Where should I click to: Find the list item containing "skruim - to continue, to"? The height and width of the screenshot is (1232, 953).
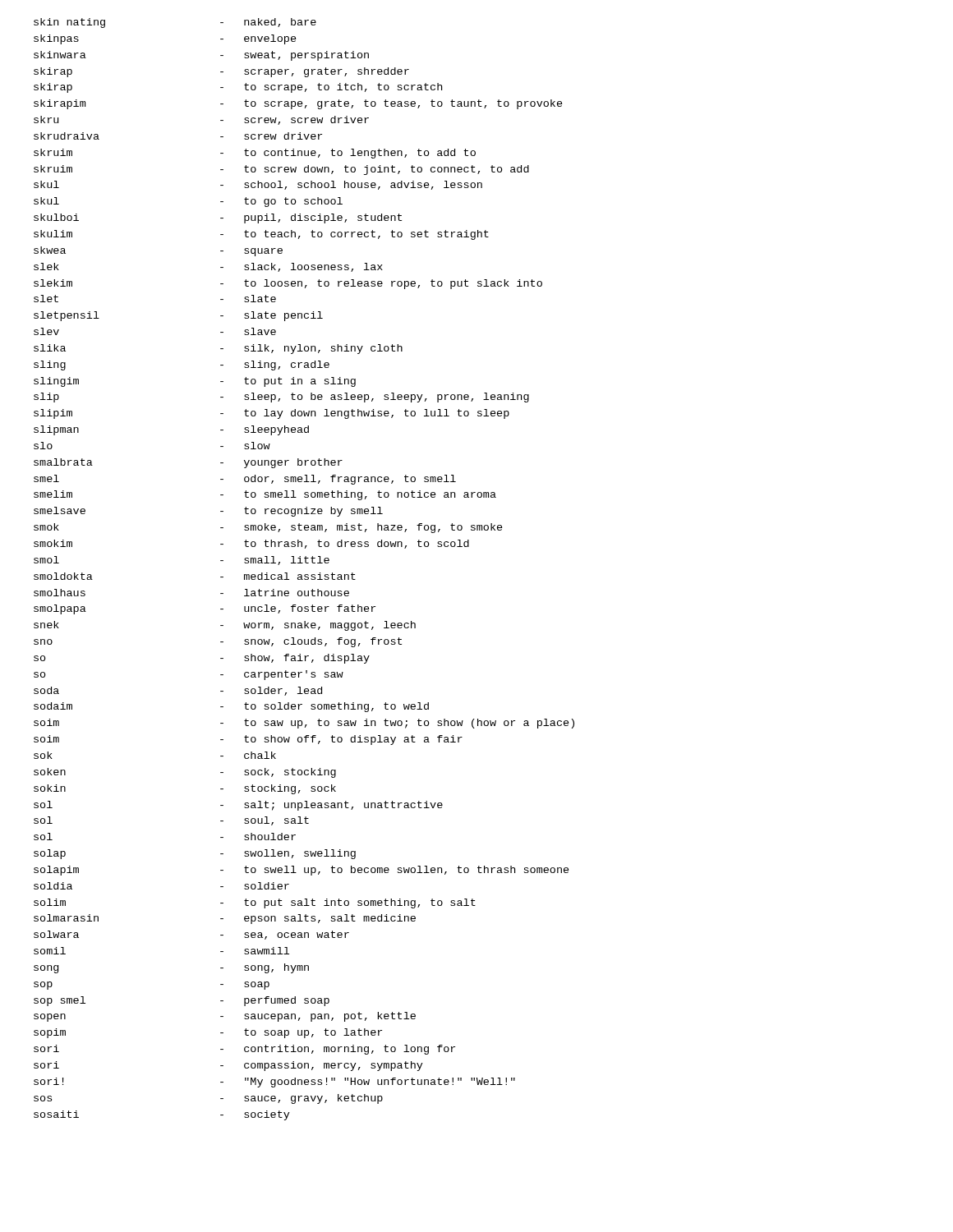click(476, 153)
